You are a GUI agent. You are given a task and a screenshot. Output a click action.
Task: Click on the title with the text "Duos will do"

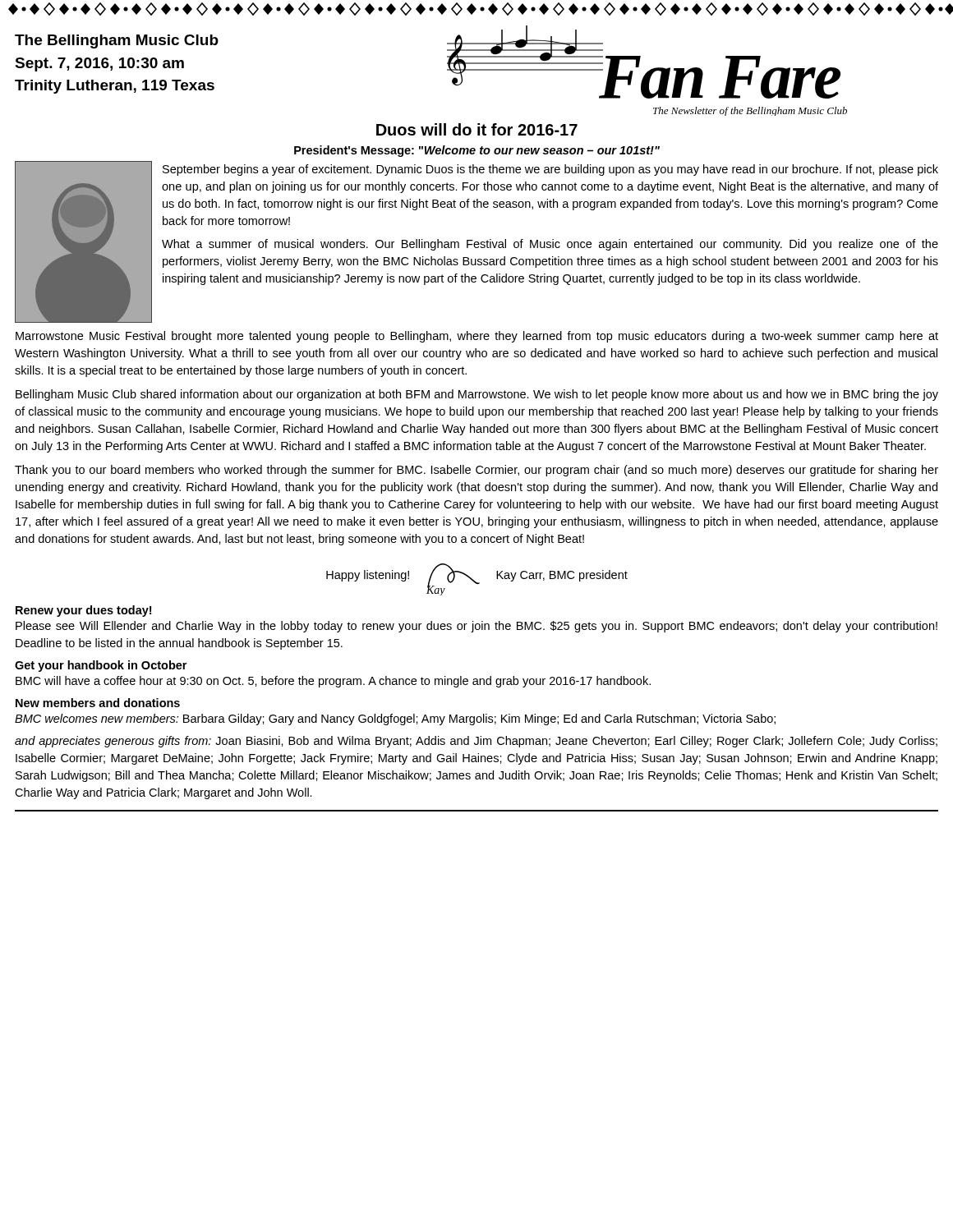[476, 130]
